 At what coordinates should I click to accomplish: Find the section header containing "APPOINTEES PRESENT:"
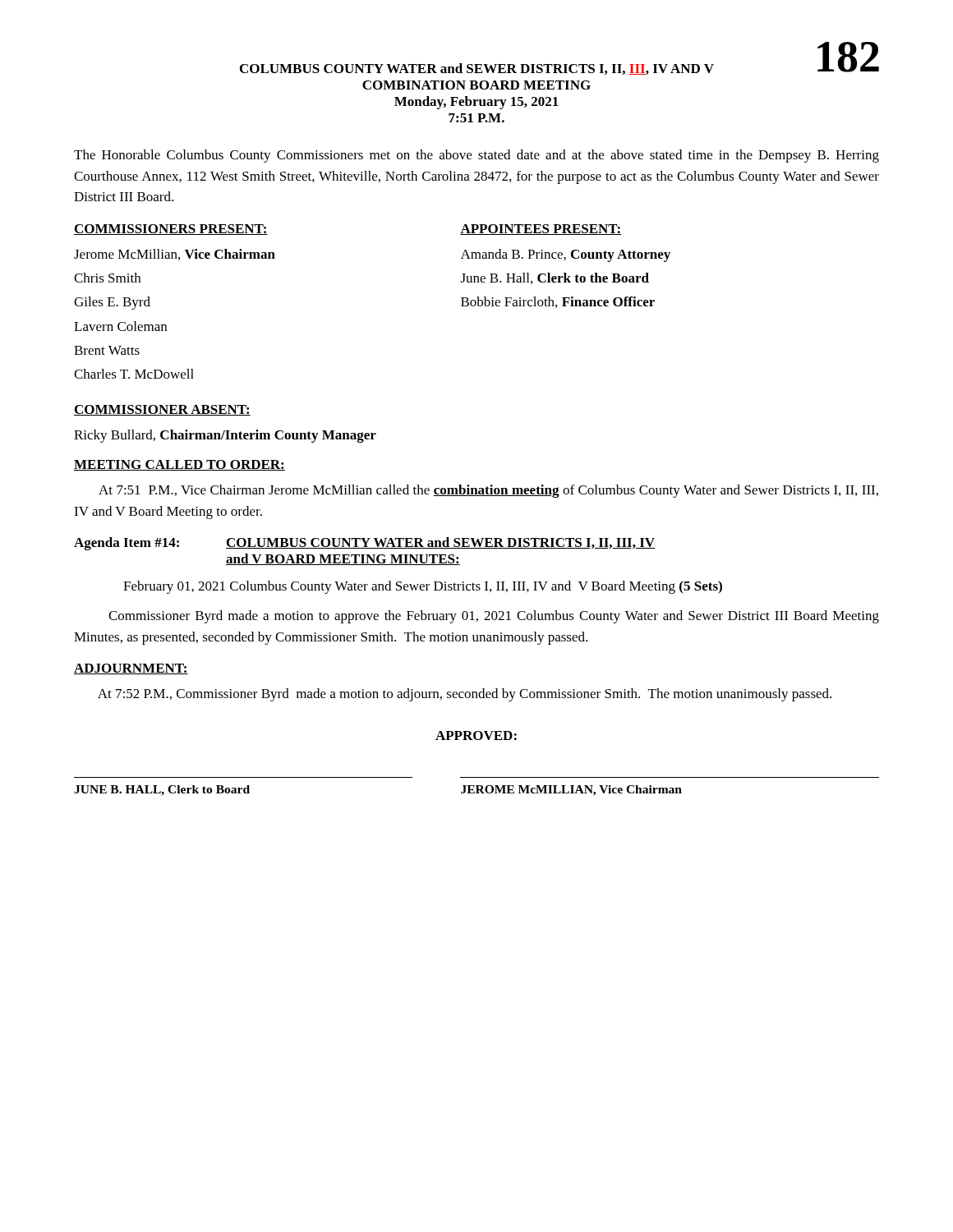point(541,228)
